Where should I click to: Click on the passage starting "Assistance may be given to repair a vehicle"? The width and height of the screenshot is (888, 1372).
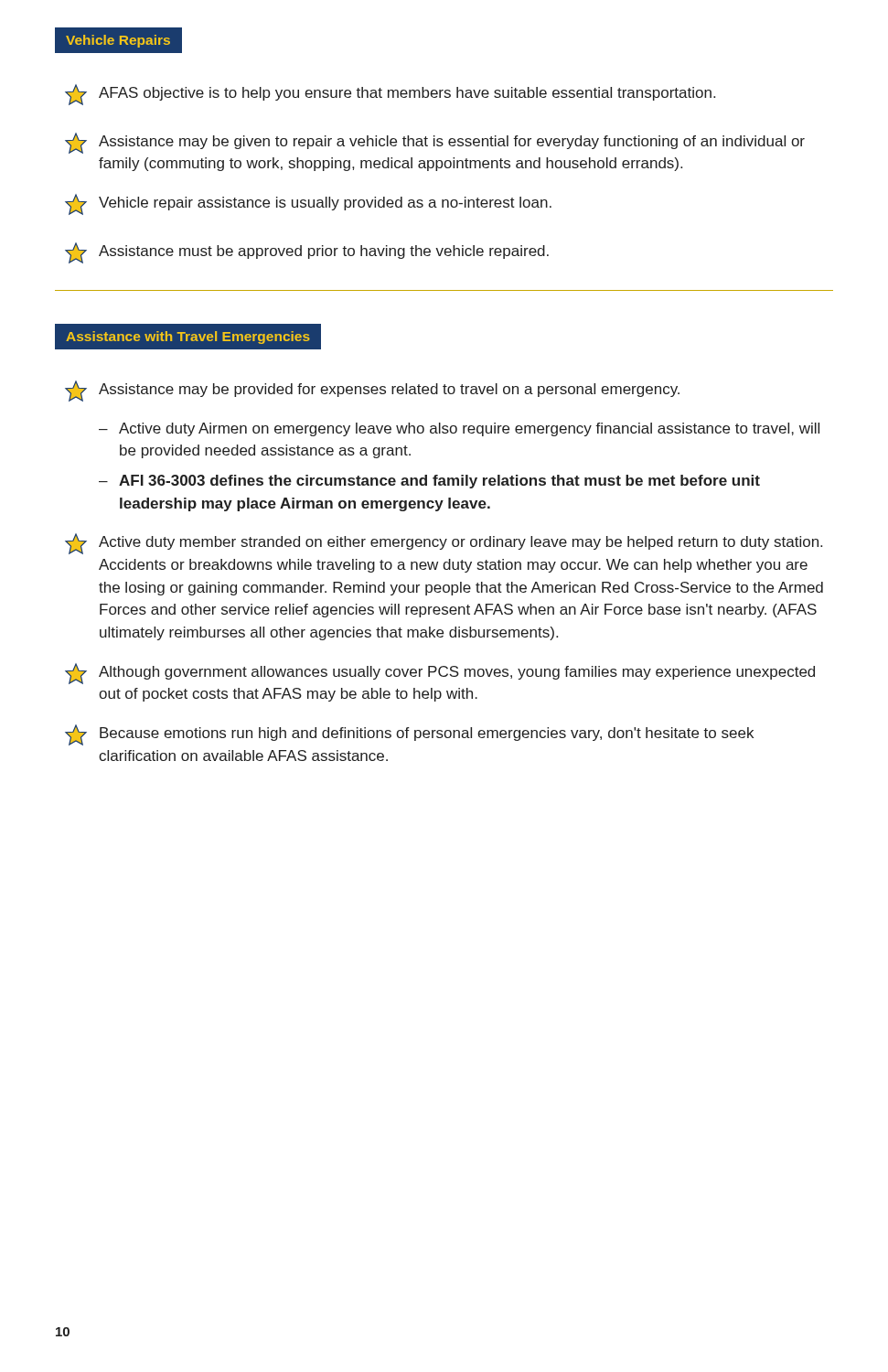coord(449,153)
